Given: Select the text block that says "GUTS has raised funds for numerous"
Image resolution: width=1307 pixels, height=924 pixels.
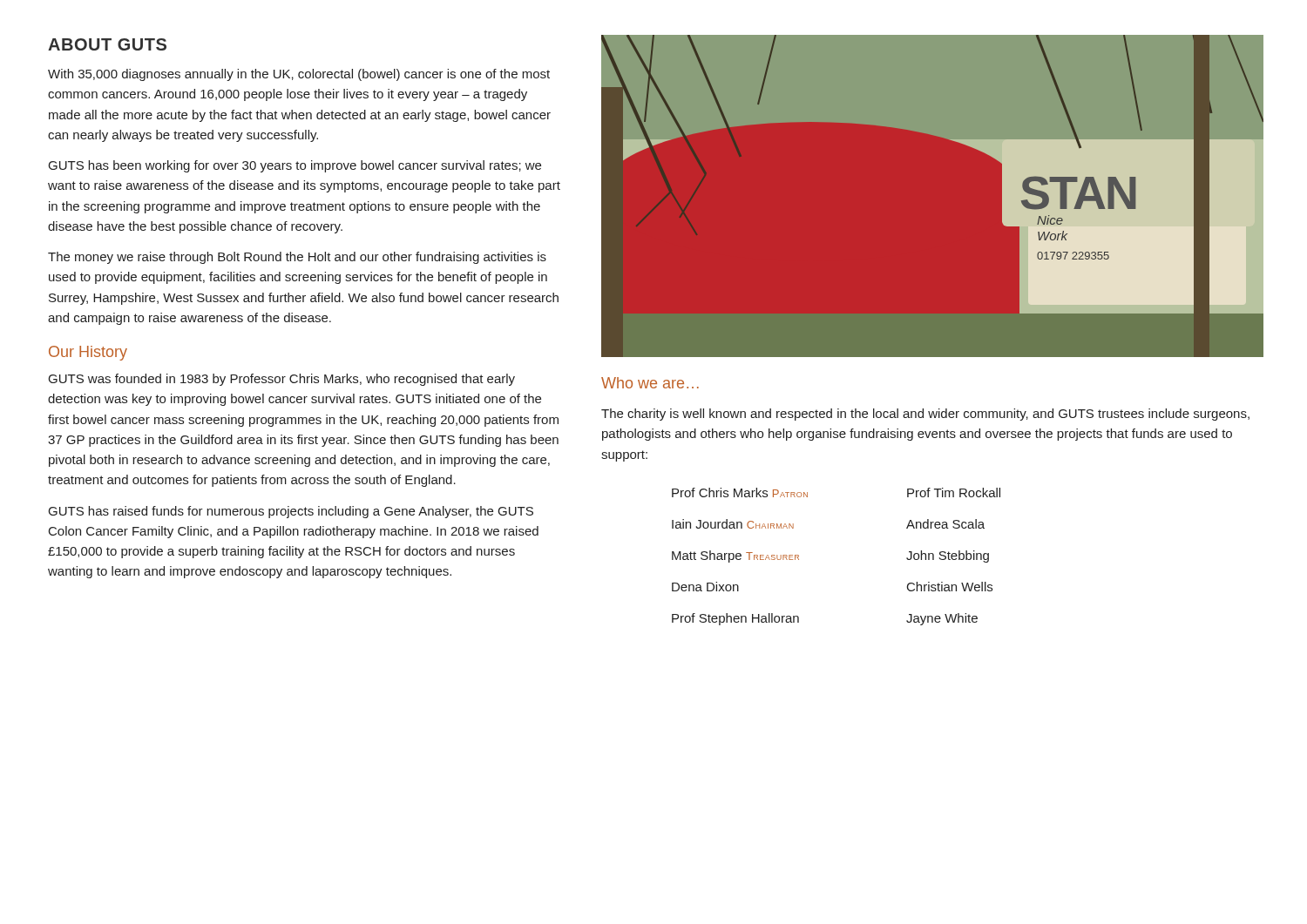Looking at the screenshot, I should coord(305,541).
